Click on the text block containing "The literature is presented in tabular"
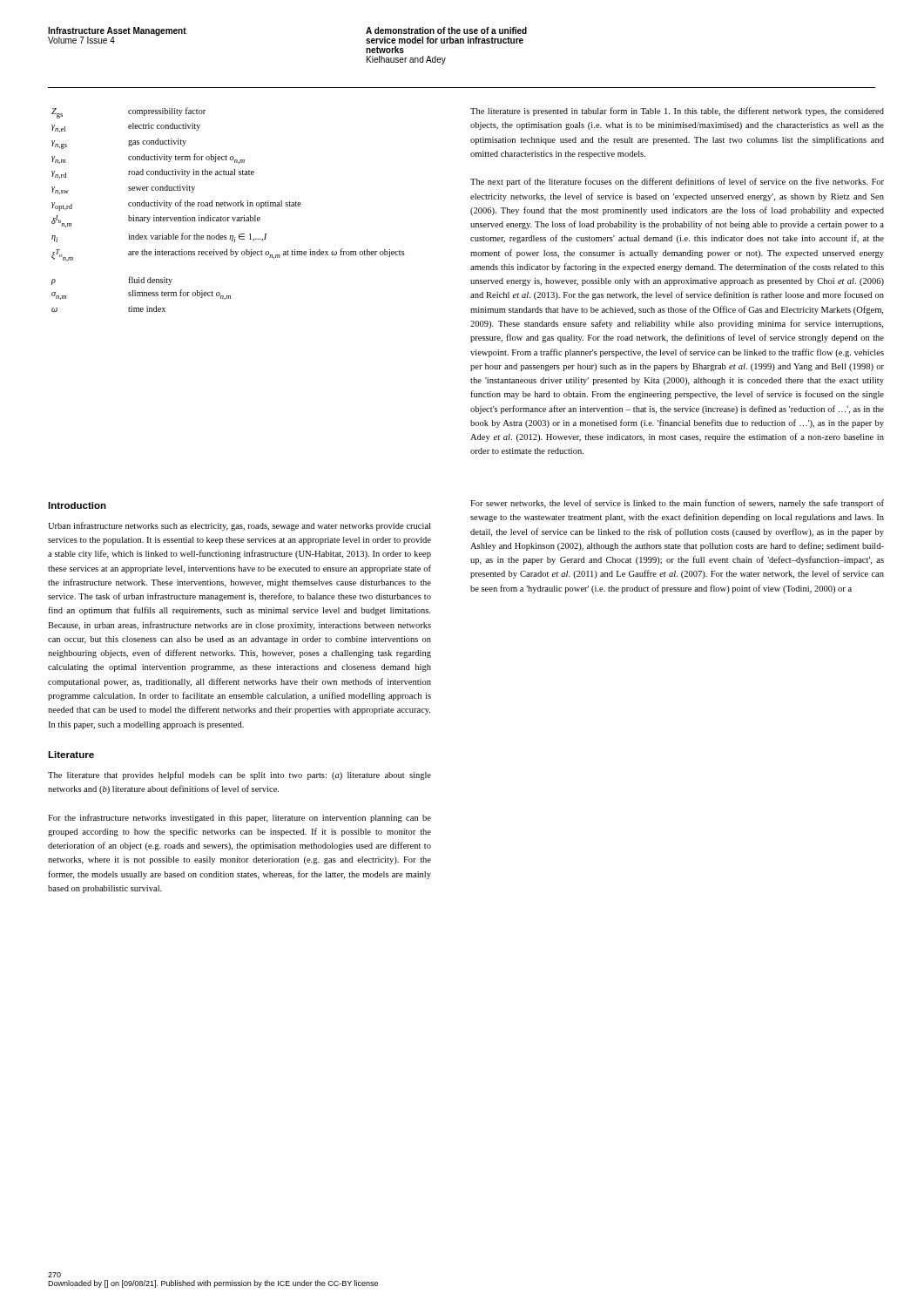Image resolution: width=924 pixels, height=1307 pixels. (x=677, y=132)
